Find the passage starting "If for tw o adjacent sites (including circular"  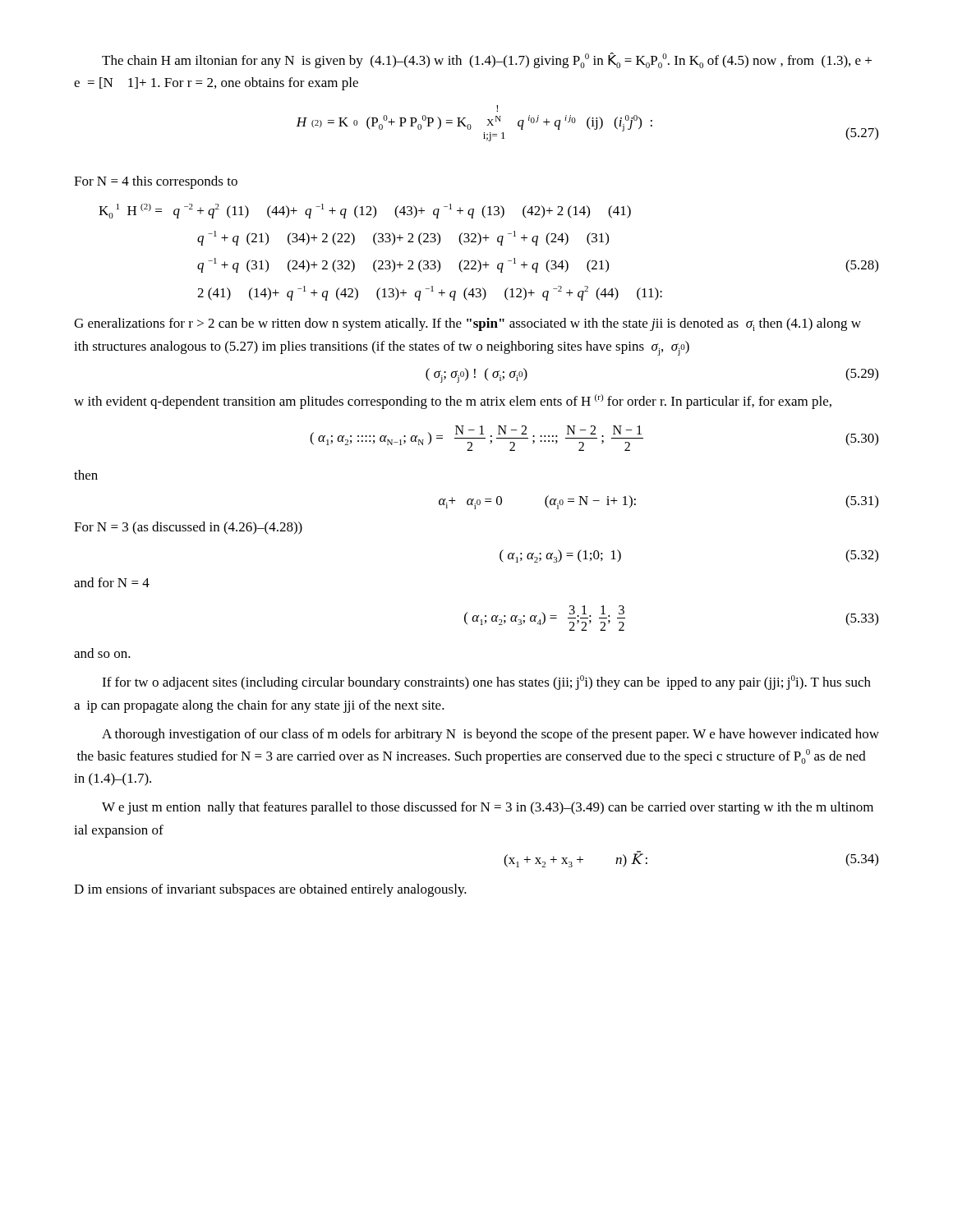click(472, 693)
